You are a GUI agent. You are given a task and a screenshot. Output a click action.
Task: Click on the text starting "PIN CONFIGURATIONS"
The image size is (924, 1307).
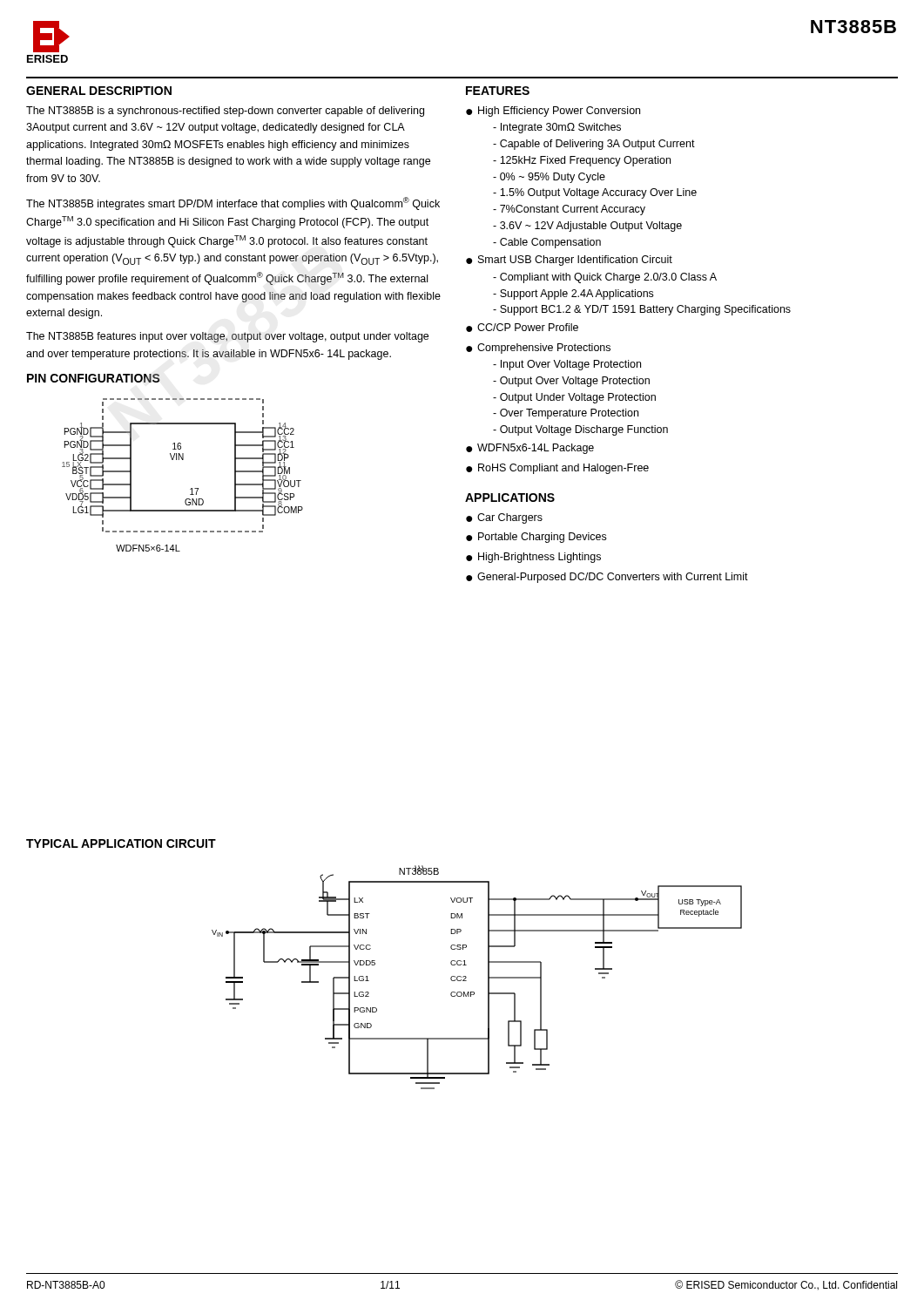tap(93, 378)
